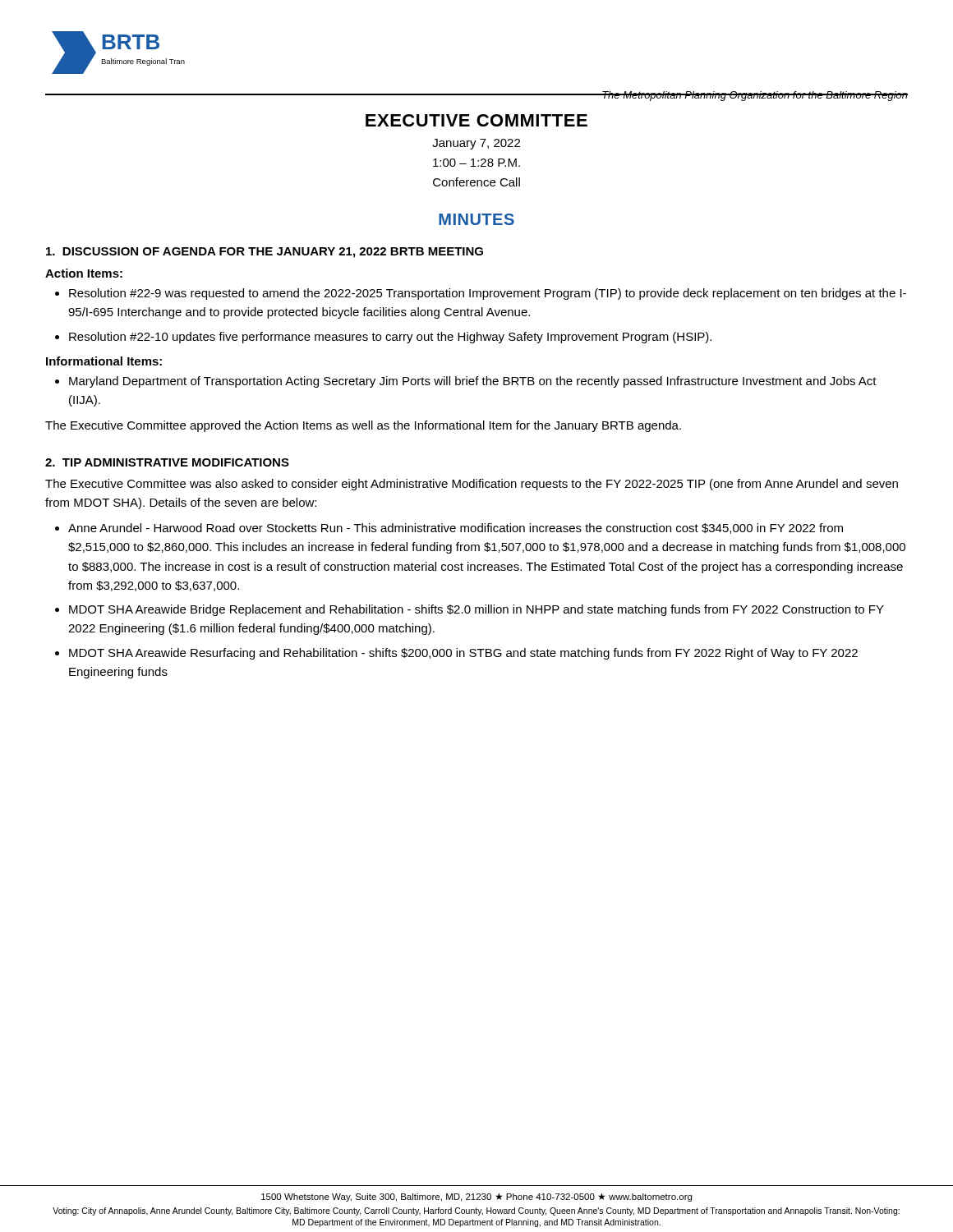This screenshot has height=1232, width=953.
Task: Click on the text block with the text "The Executive Committee approved the Action"
Action: pos(364,425)
